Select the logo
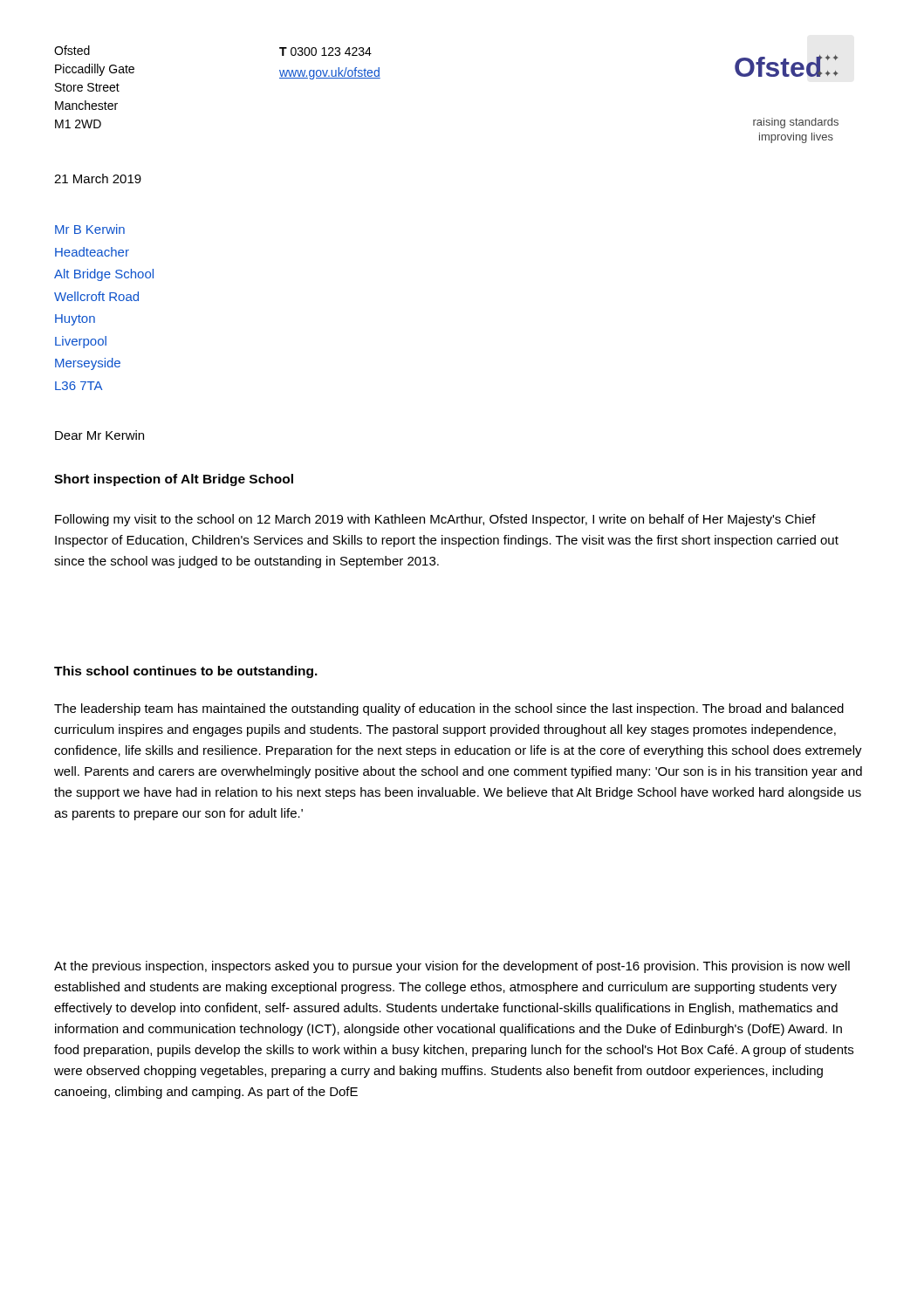The image size is (924, 1309). click(796, 89)
